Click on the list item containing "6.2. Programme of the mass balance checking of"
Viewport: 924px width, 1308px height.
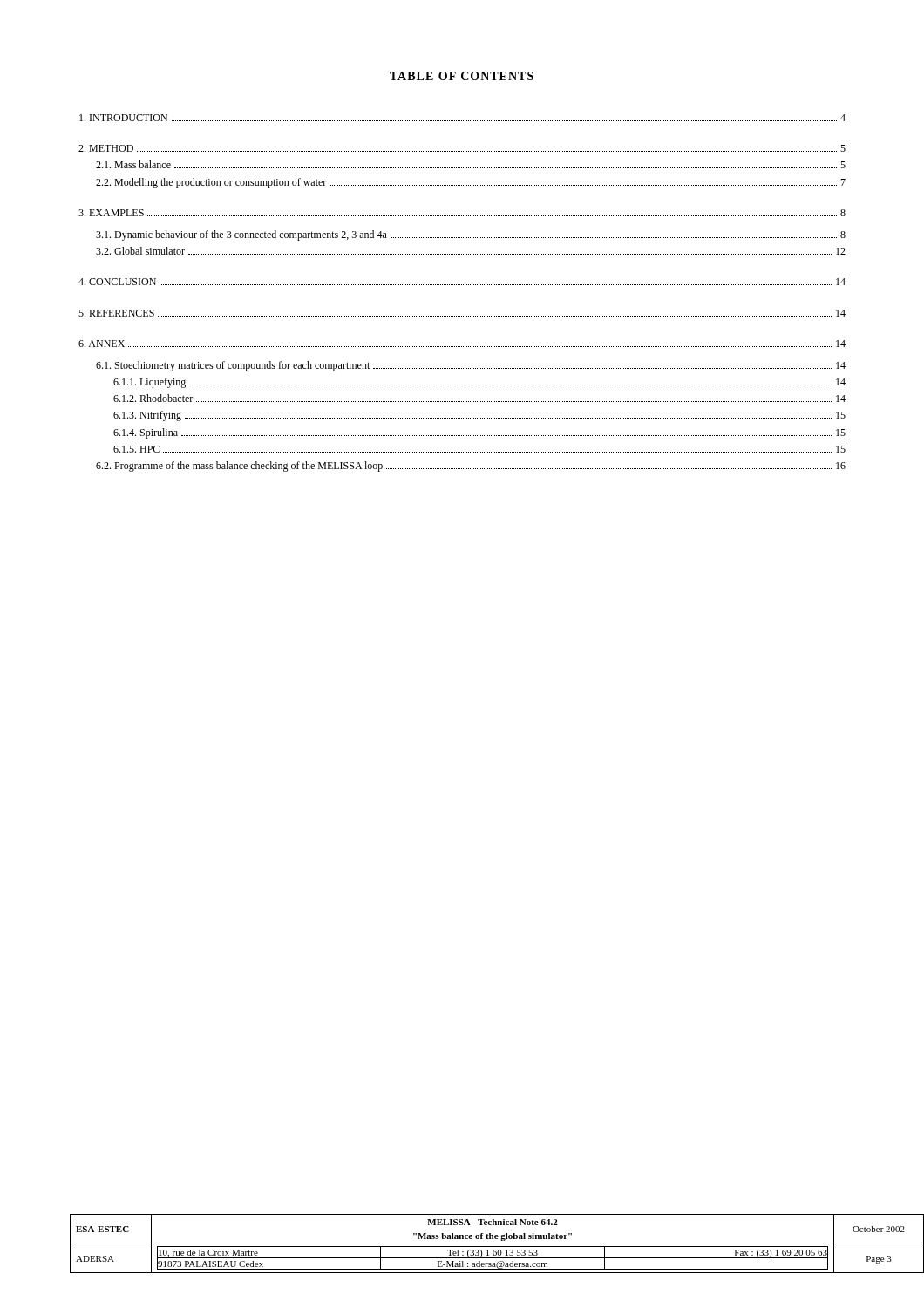tap(471, 466)
